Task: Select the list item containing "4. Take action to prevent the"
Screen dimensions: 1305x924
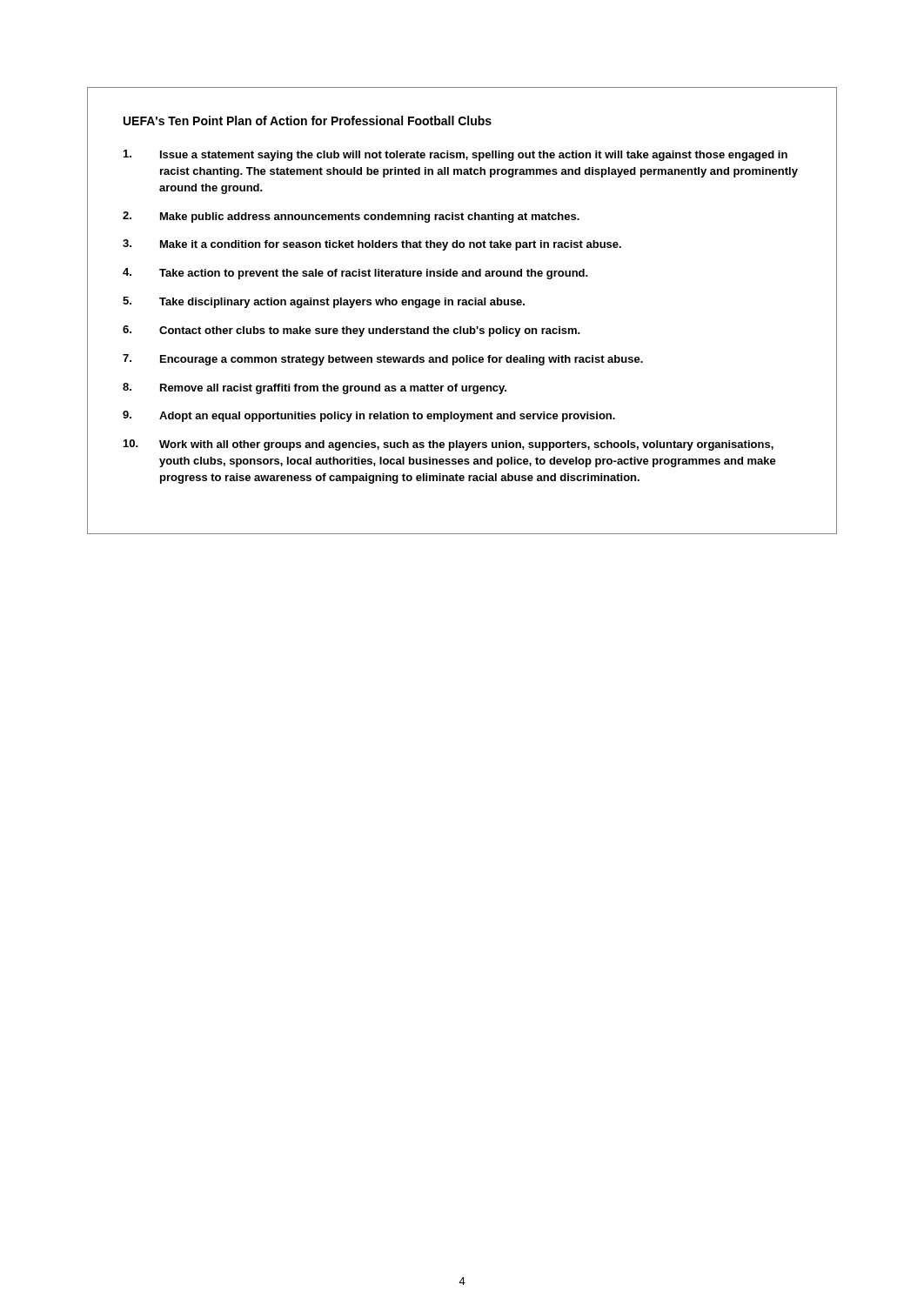Action: coord(462,274)
